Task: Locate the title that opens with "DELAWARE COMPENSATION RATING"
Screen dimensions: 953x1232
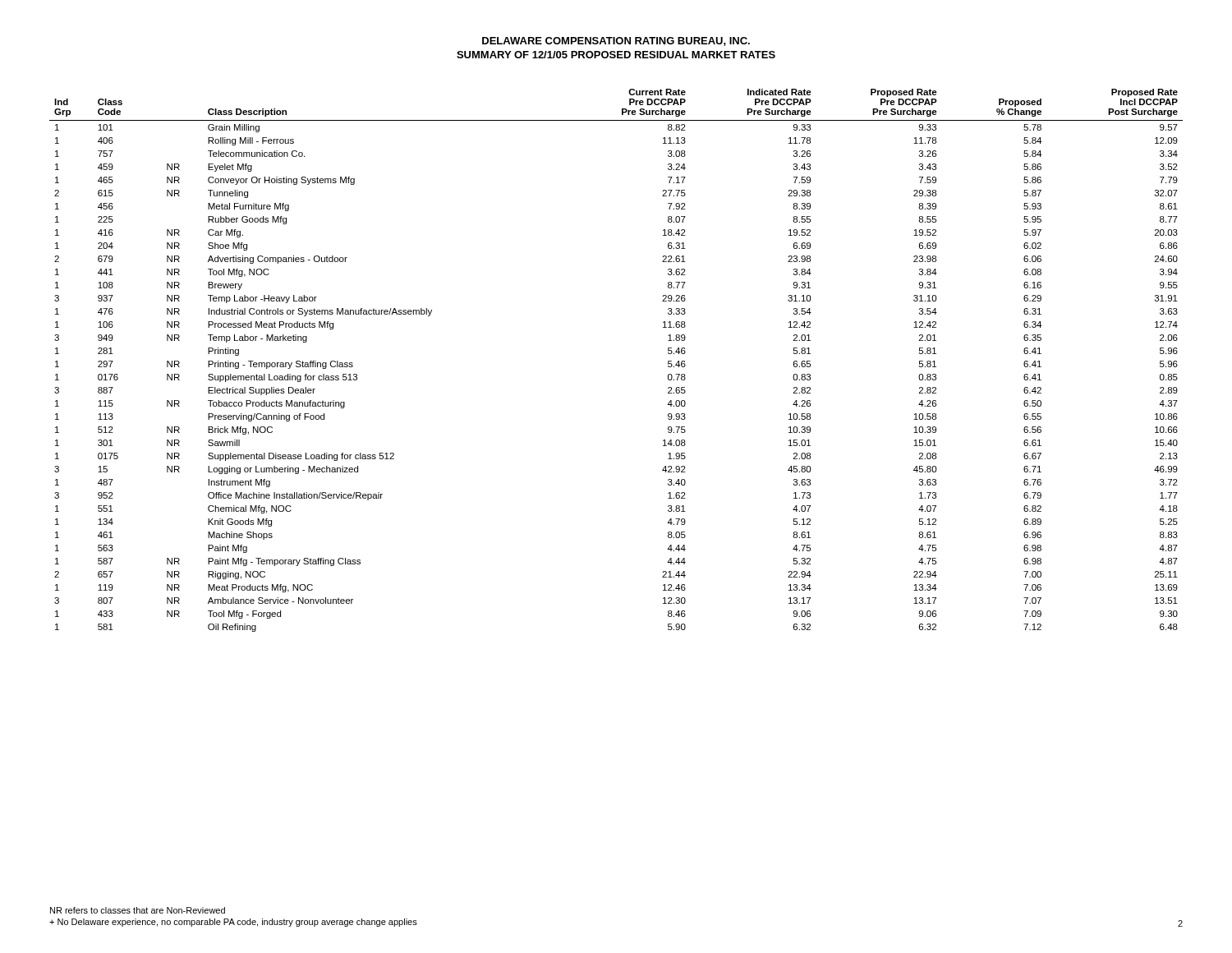Action: pos(616,48)
